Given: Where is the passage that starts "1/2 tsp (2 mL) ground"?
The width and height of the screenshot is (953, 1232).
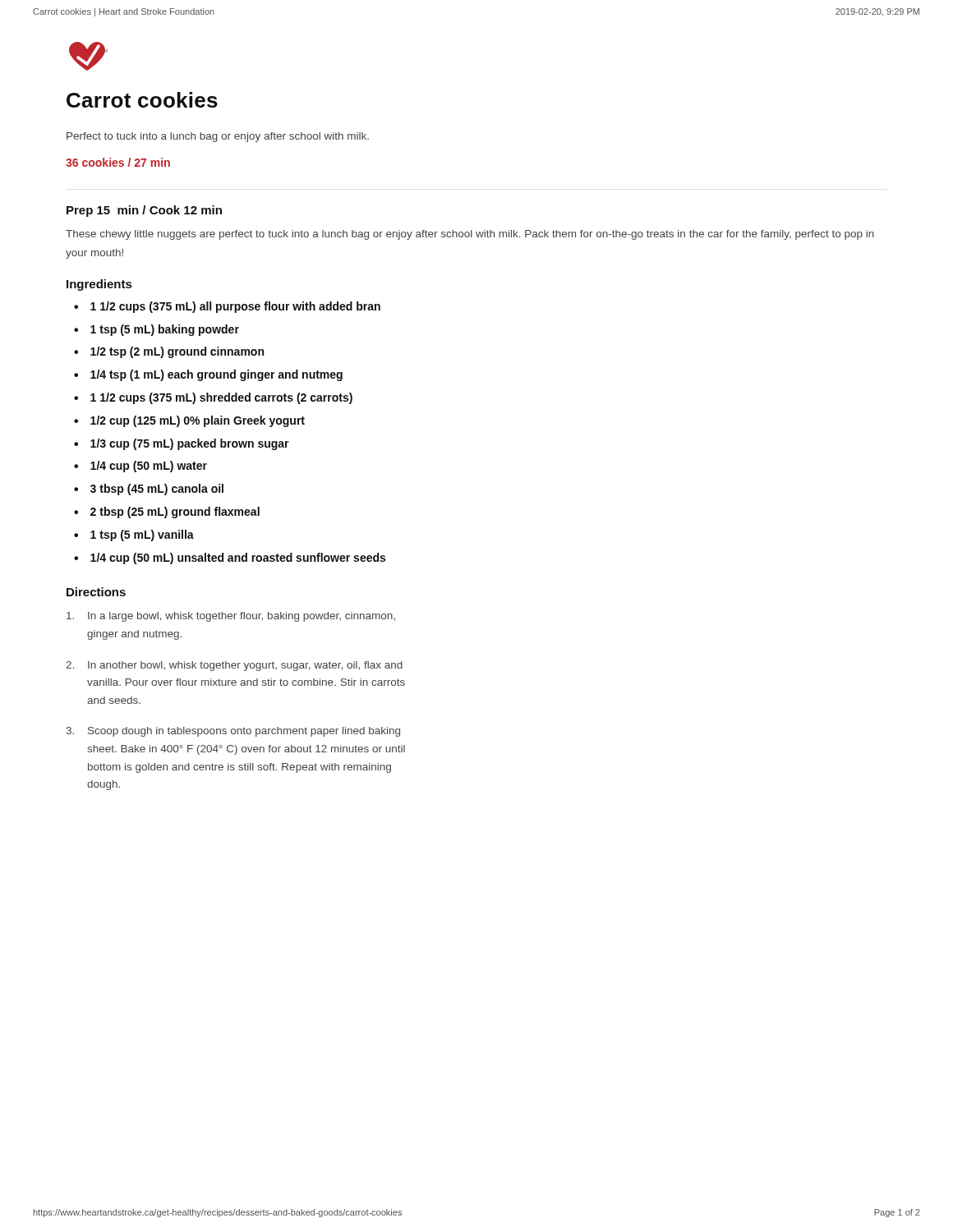Looking at the screenshot, I should tap(177, 352).
